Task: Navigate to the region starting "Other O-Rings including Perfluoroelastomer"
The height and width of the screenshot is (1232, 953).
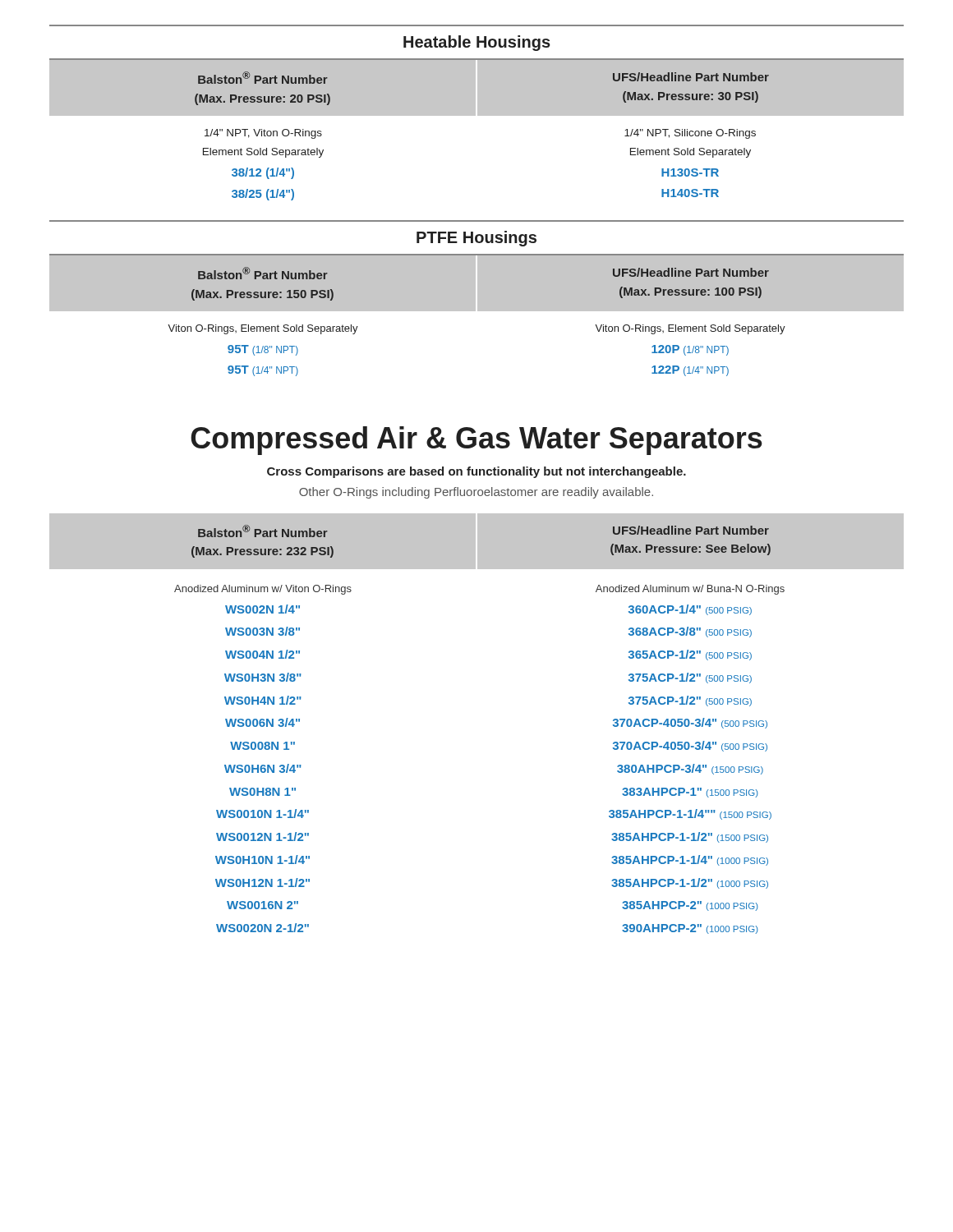Action: 476,491
